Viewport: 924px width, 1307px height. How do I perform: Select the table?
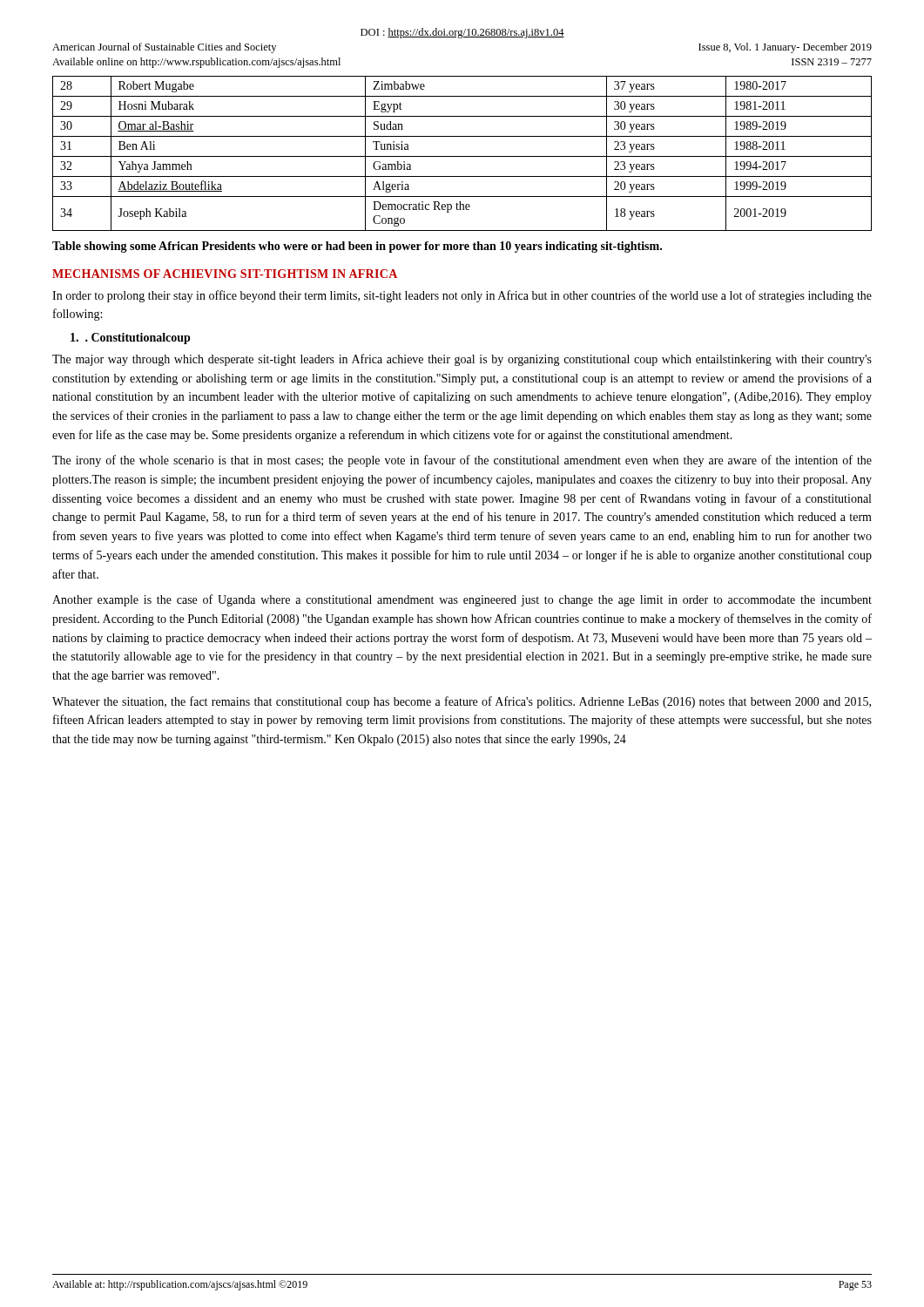tap(462, 153)
